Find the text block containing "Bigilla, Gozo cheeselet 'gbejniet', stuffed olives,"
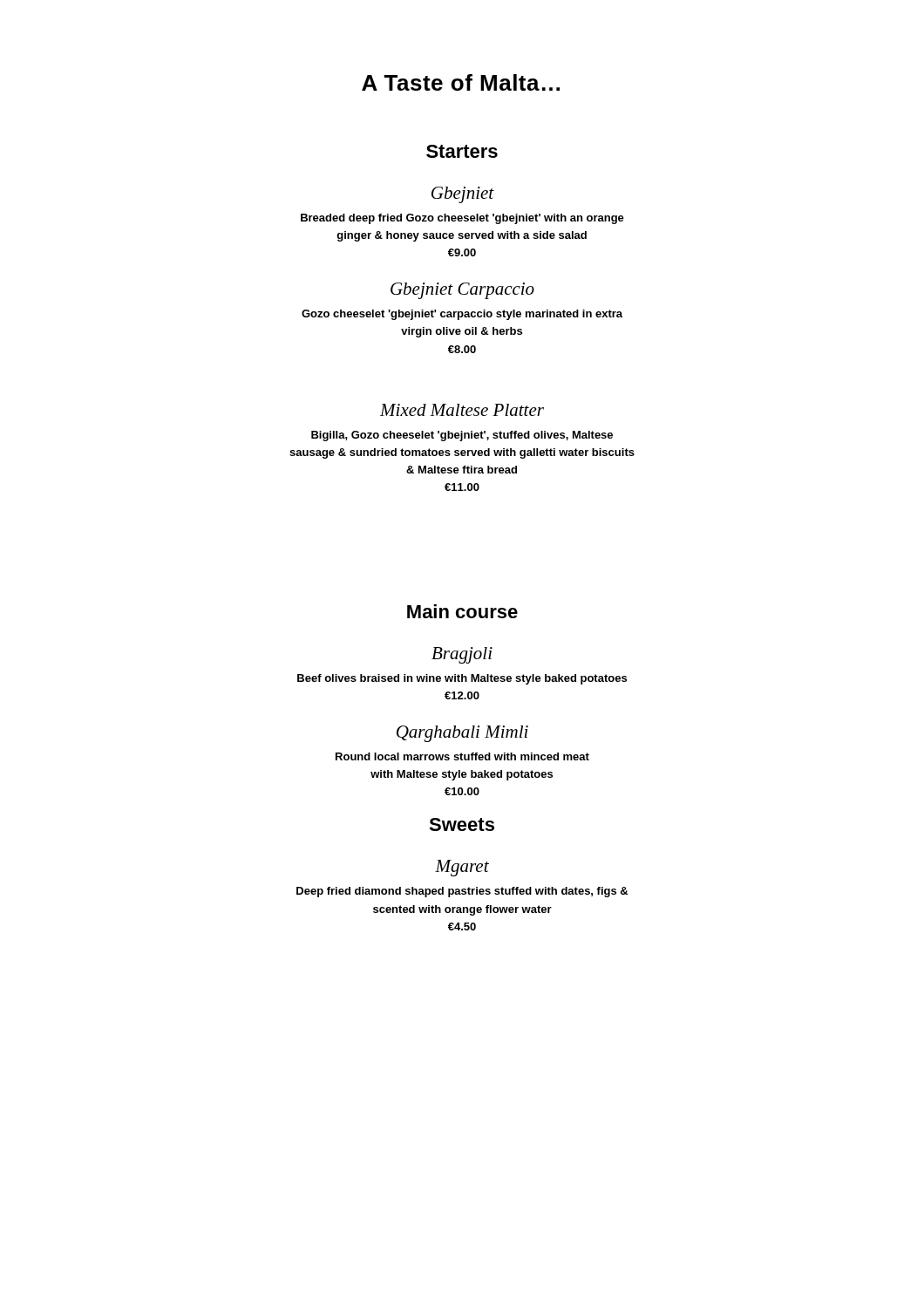 [x=462, y=460]
